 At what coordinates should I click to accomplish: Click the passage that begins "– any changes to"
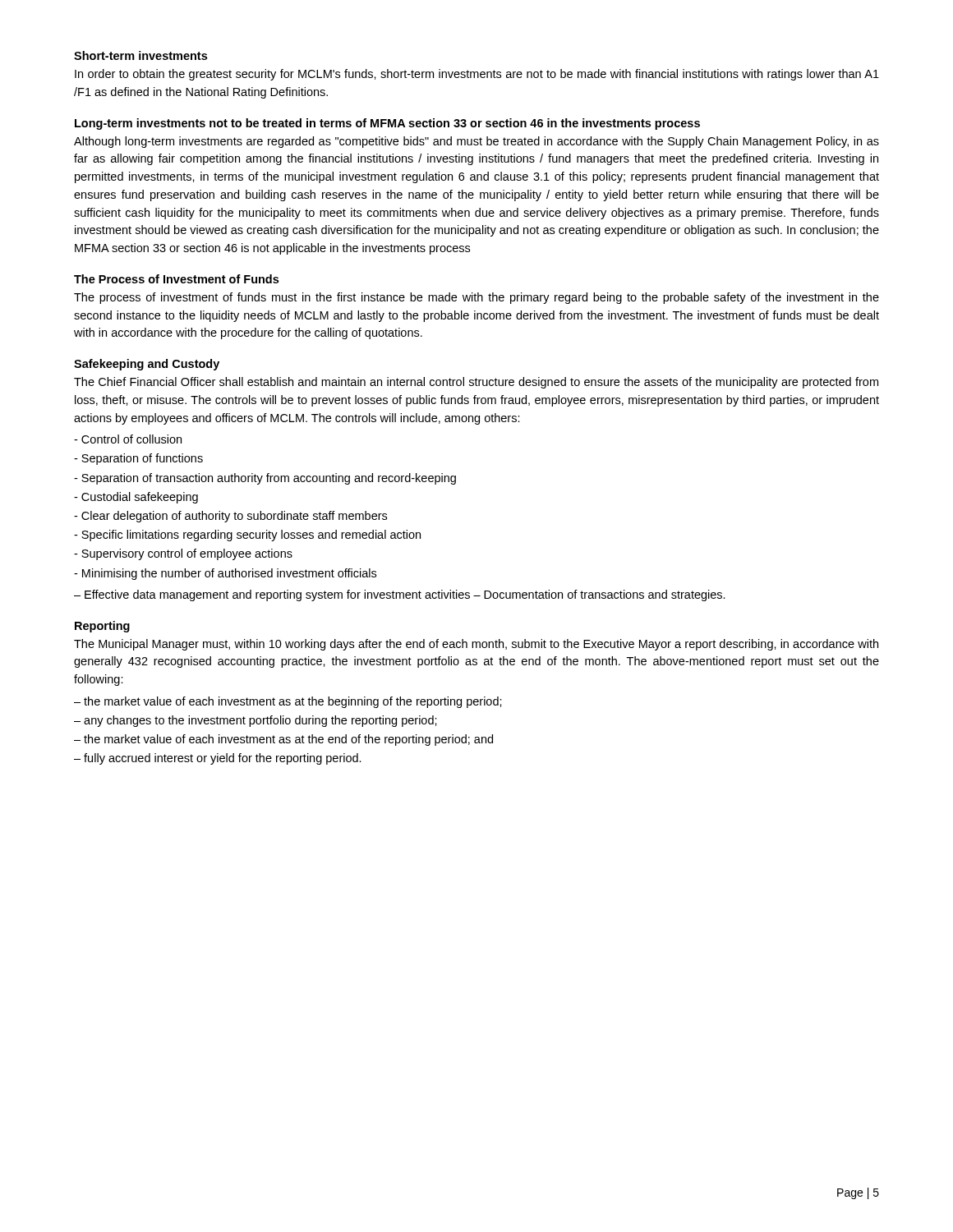256,720
